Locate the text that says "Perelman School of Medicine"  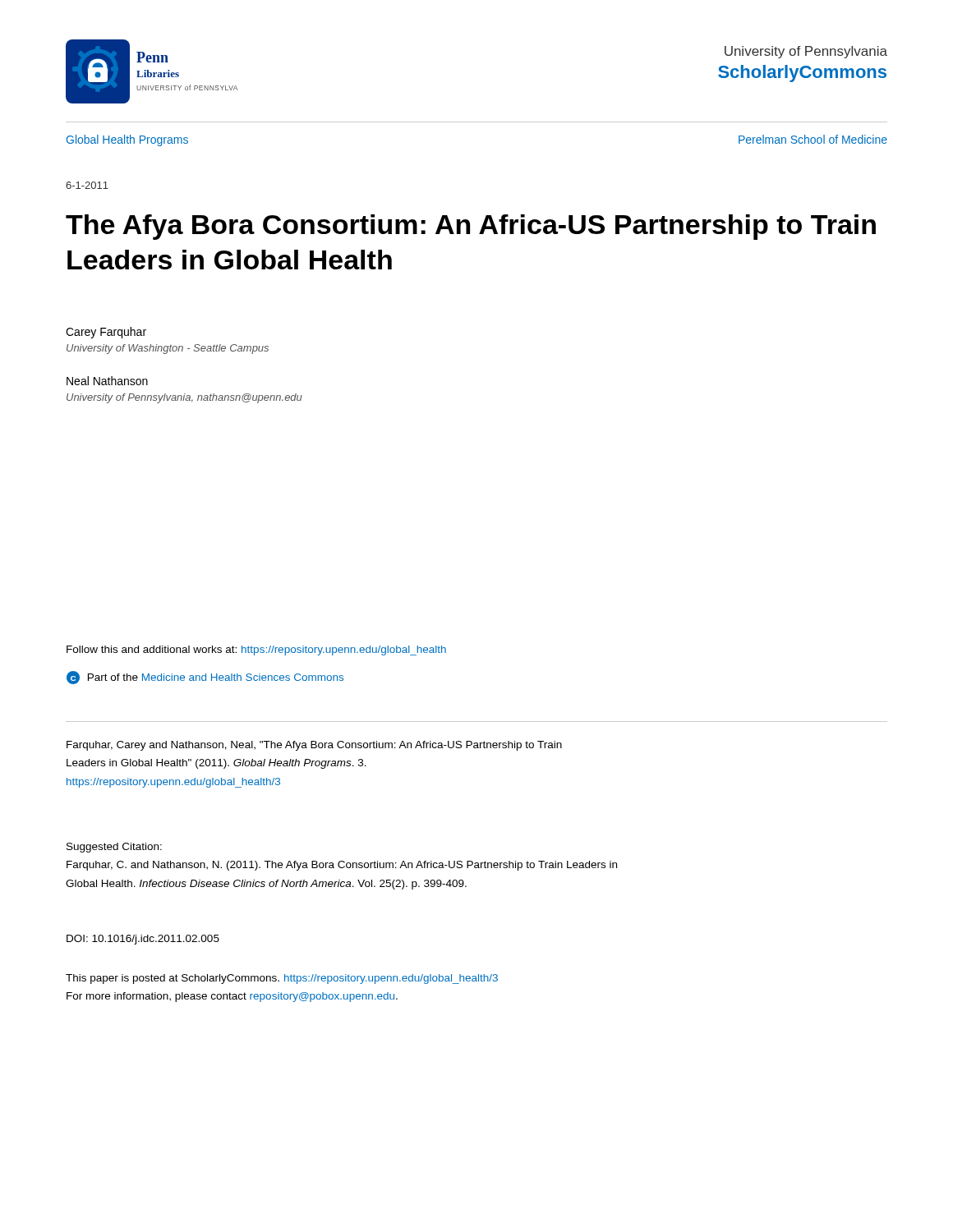[x=812, y=140]
